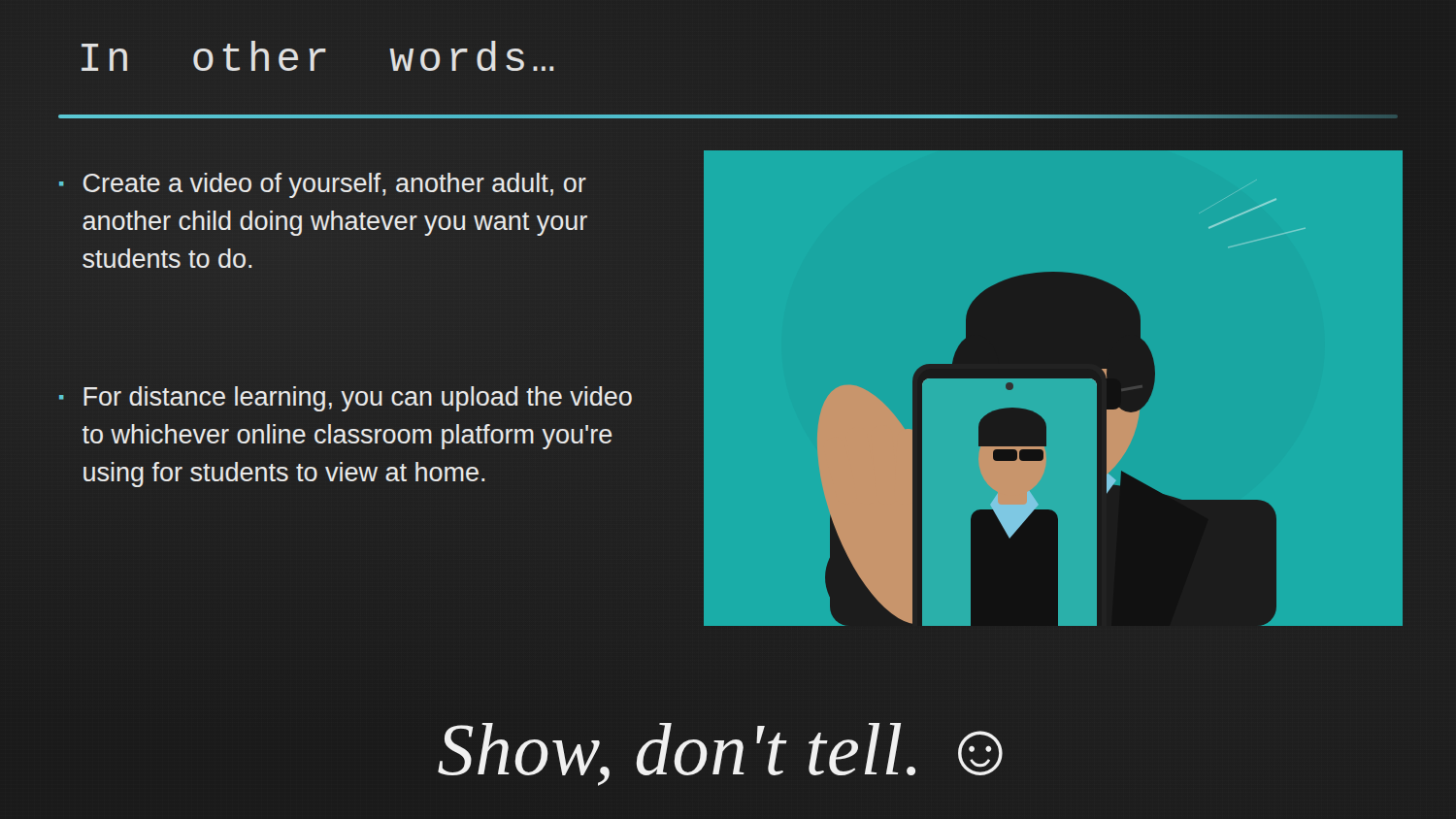This screenshot has height=819, width=1456.
Task: Locate the text "In other words…"
Action: click(x=319, y=60)
